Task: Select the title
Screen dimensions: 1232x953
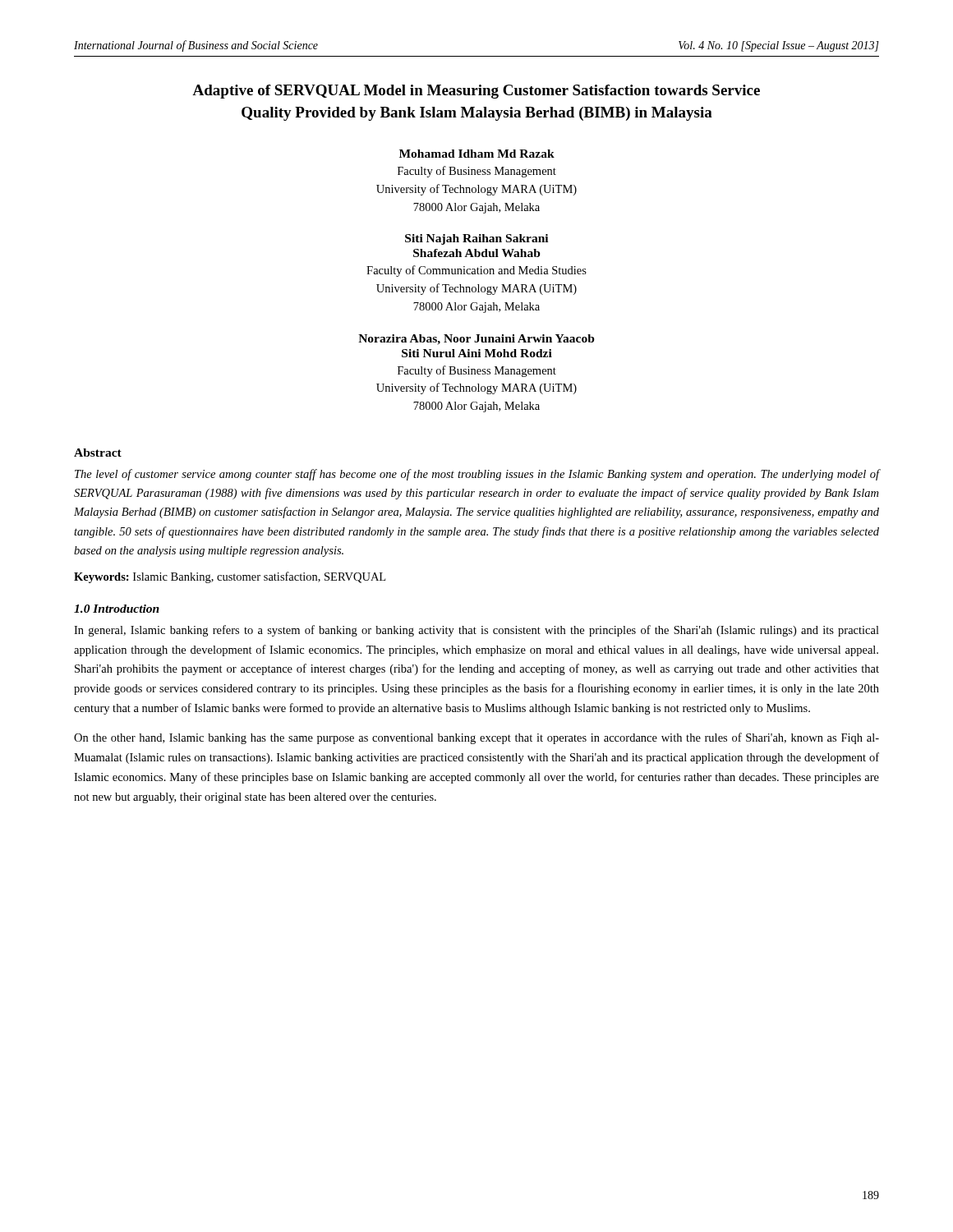Action: (476, 102)
